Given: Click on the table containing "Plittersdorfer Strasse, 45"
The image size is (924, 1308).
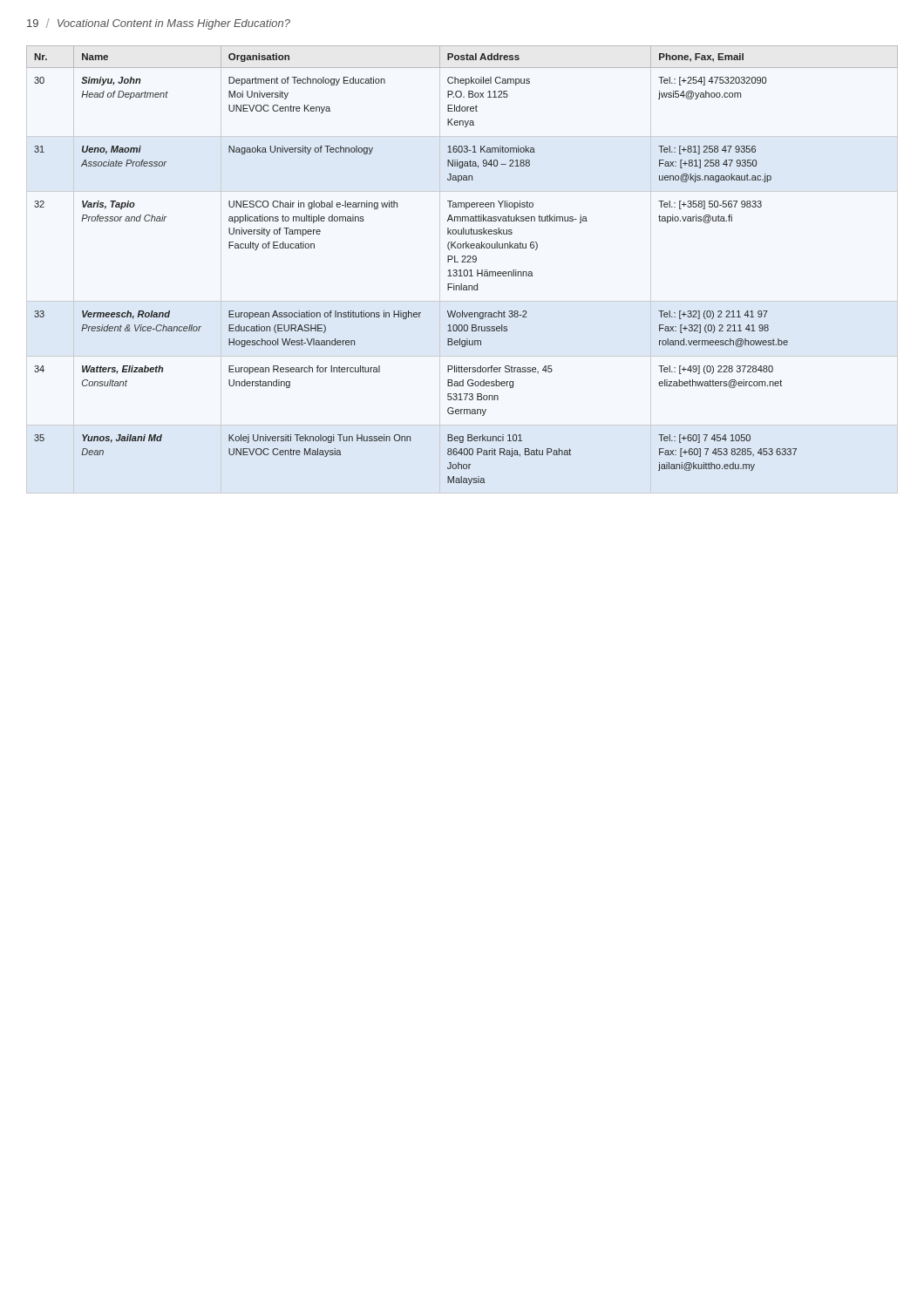Looking at the screenshot, I should (462, 270).
